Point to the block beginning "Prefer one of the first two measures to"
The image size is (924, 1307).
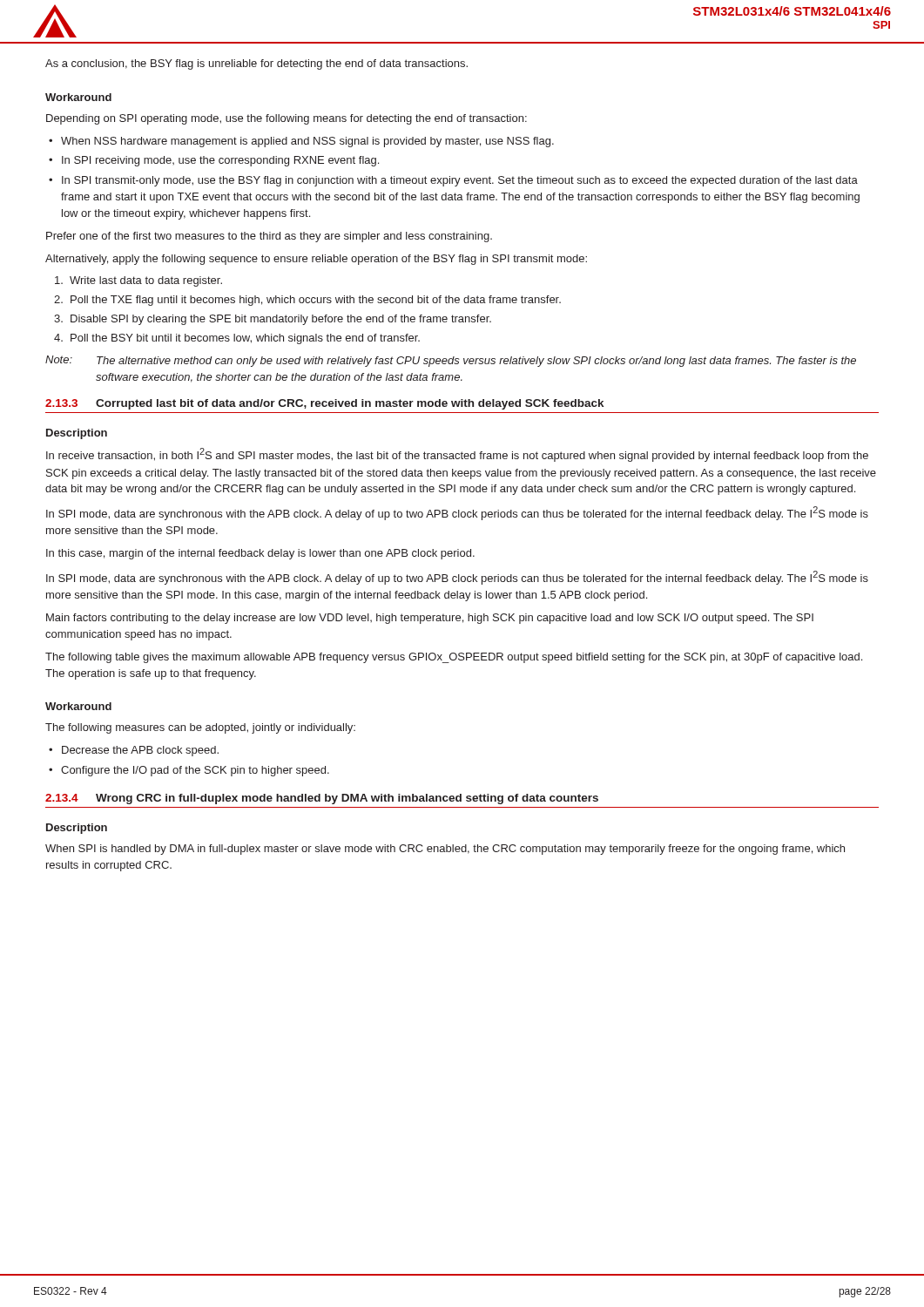462,236
